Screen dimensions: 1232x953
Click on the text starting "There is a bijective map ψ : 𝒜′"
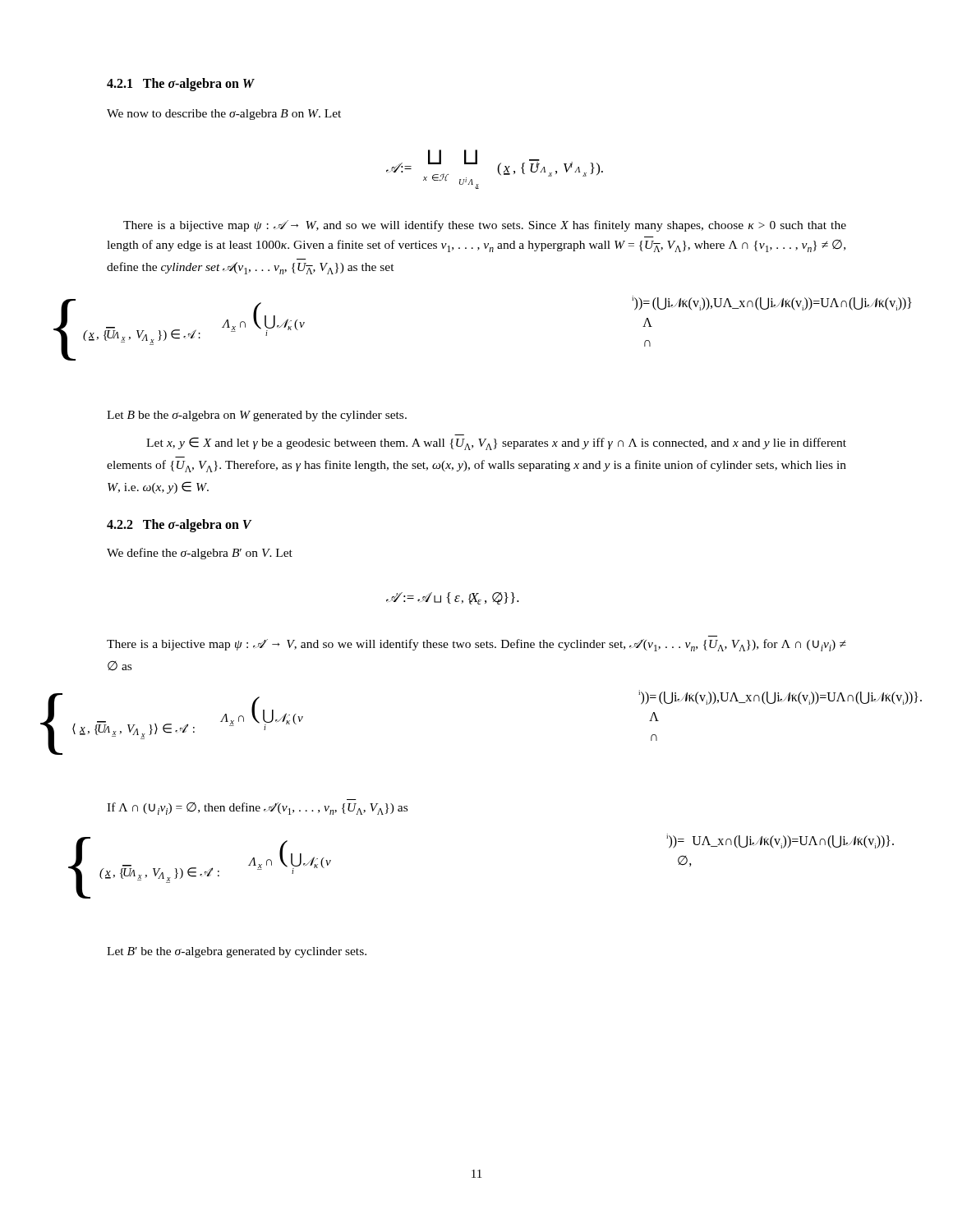pyautogui.click(x=476, y=655)
